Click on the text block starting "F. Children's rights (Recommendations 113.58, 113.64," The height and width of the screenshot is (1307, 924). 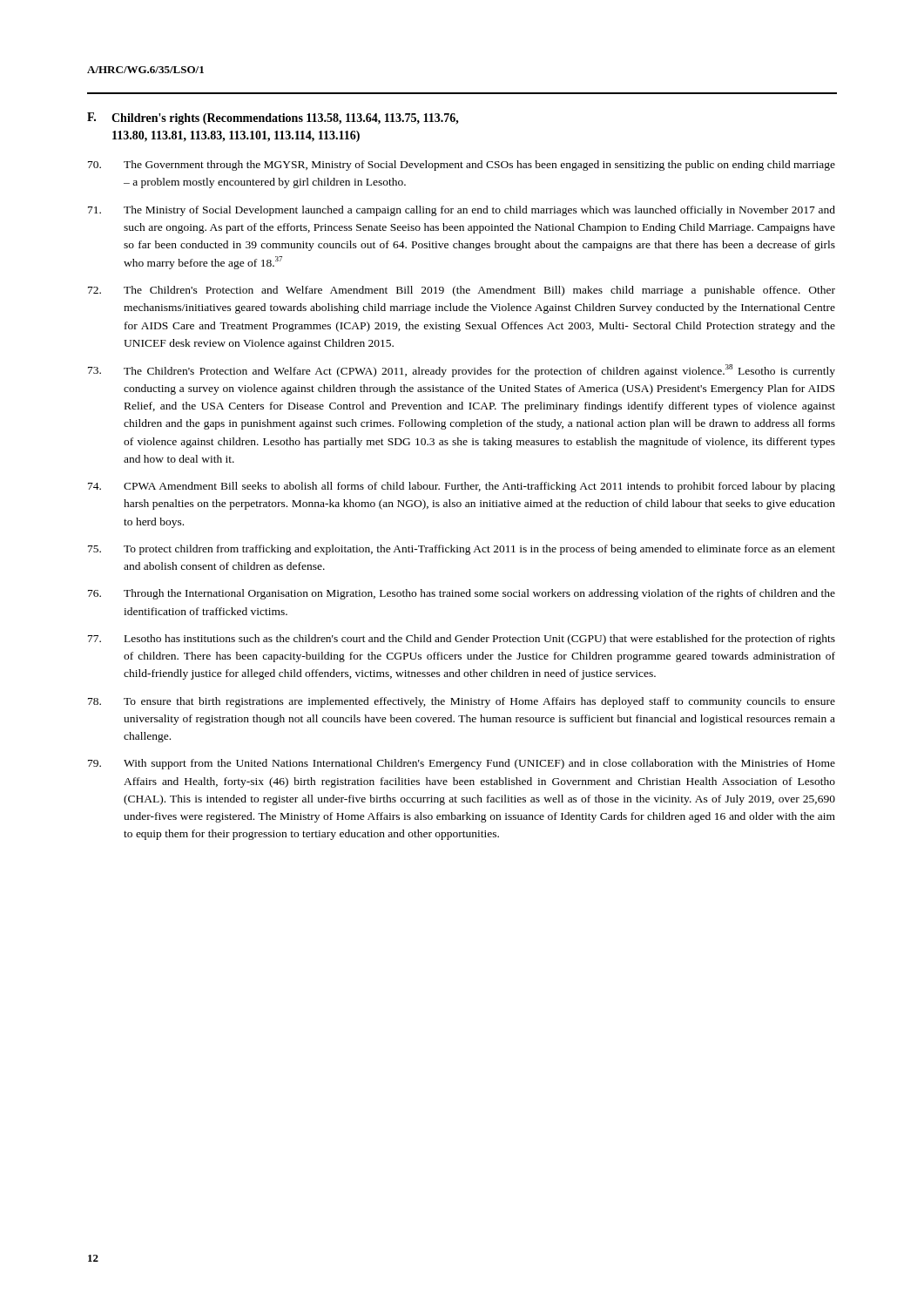coord(273,127)
